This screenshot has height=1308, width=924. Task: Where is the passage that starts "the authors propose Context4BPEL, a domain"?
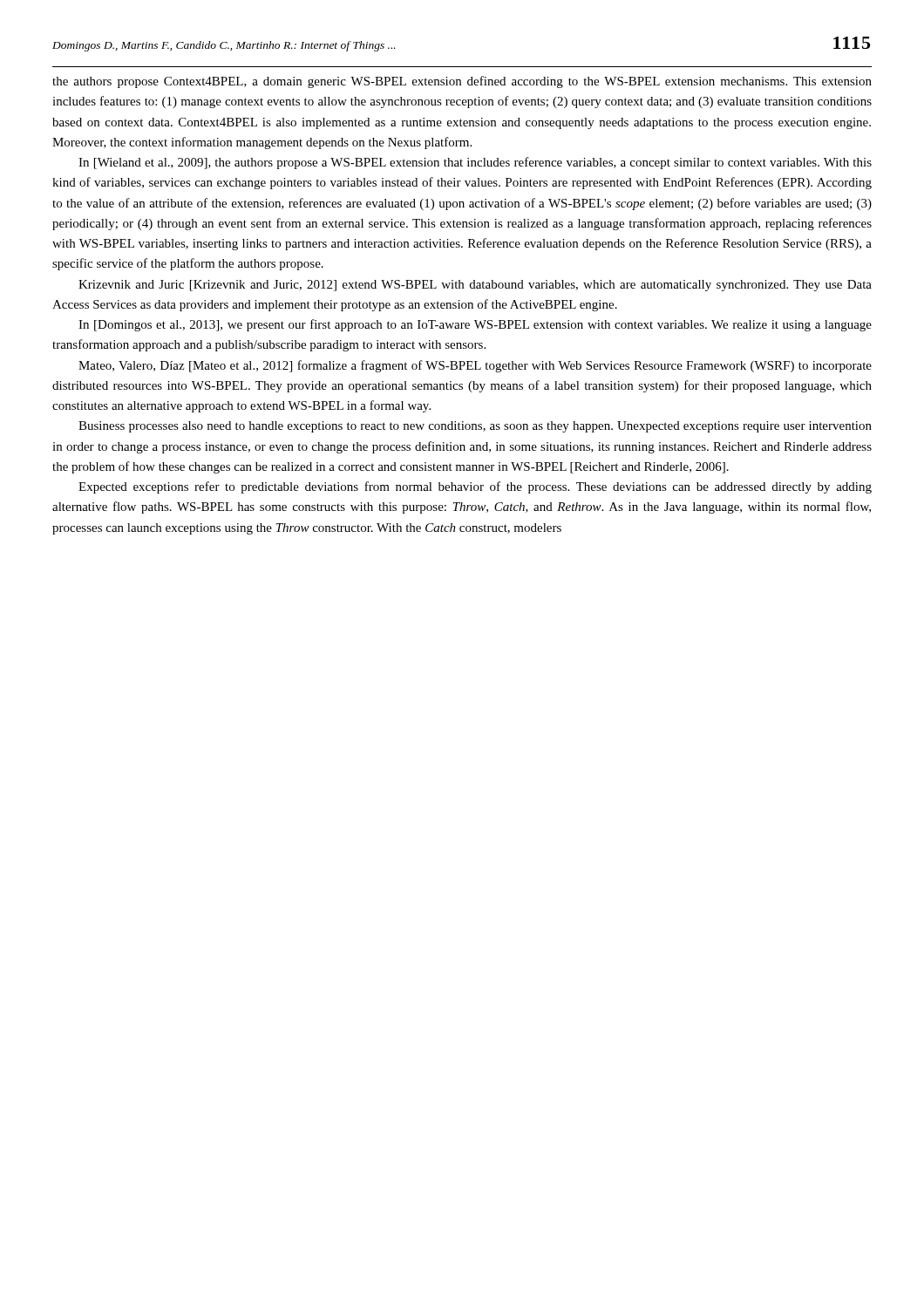(x=462, y=112)
